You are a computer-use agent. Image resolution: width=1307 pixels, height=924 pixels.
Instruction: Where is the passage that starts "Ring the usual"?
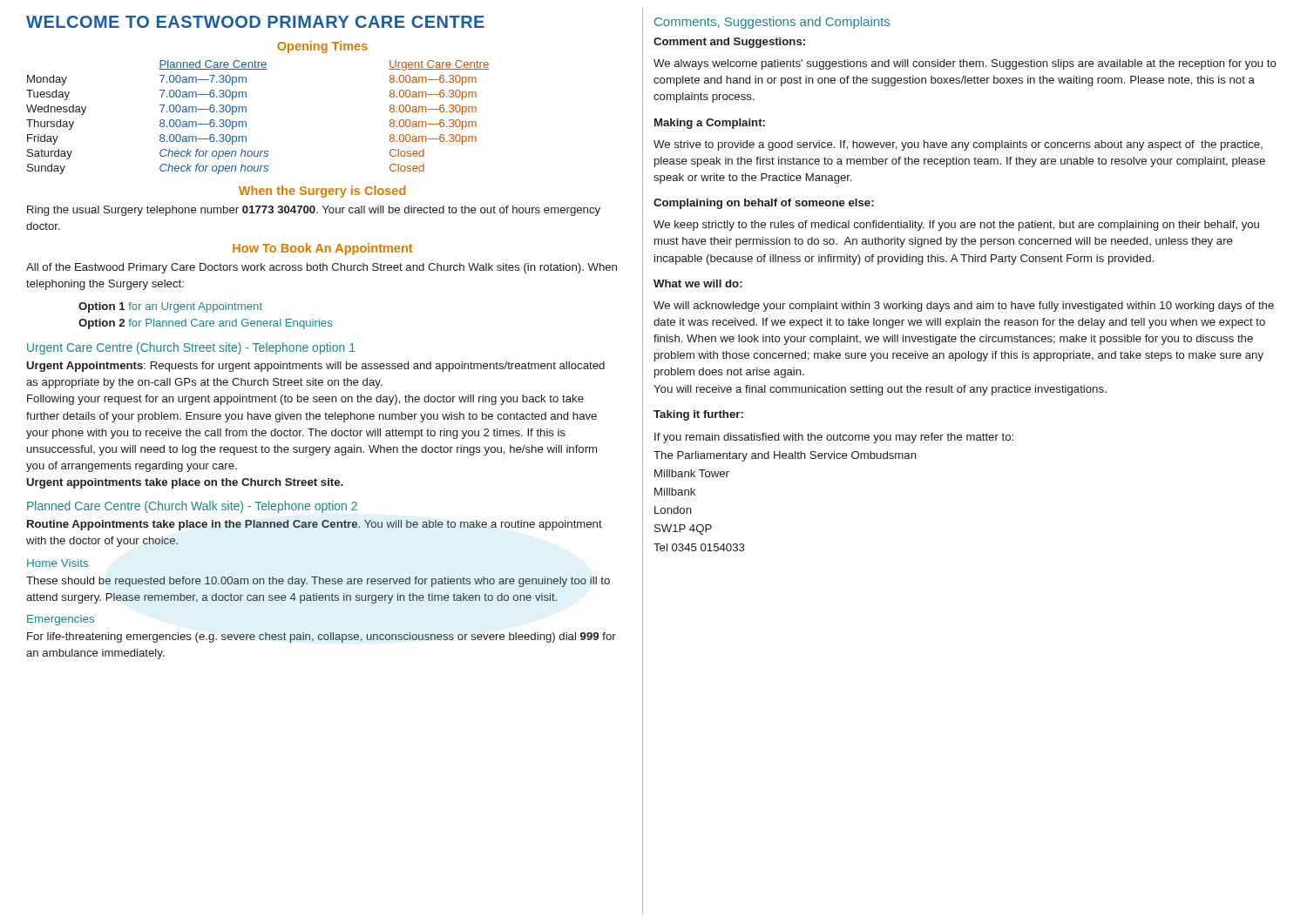pos(322,218)
